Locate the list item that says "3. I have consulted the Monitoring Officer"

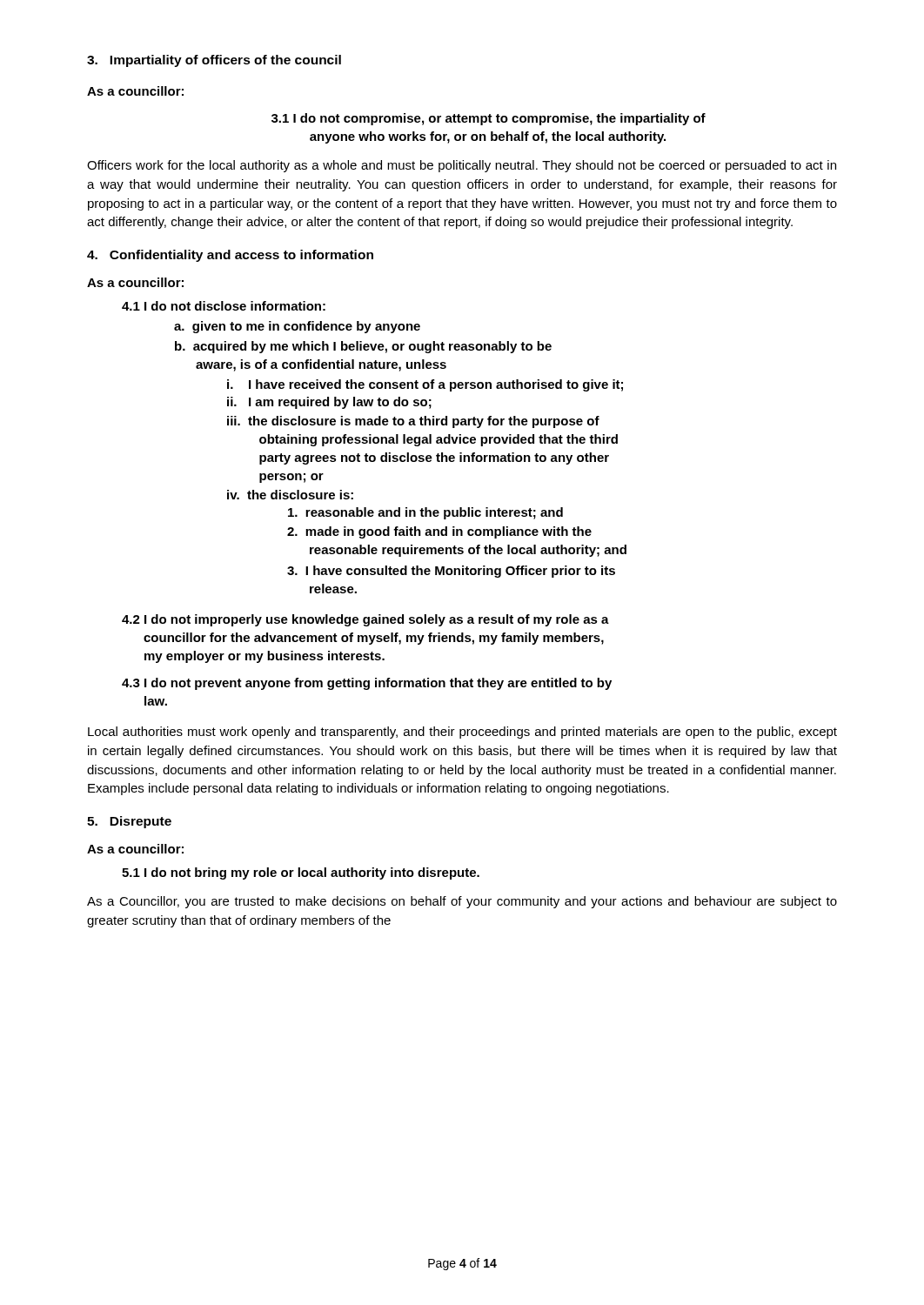pos(451,579)
